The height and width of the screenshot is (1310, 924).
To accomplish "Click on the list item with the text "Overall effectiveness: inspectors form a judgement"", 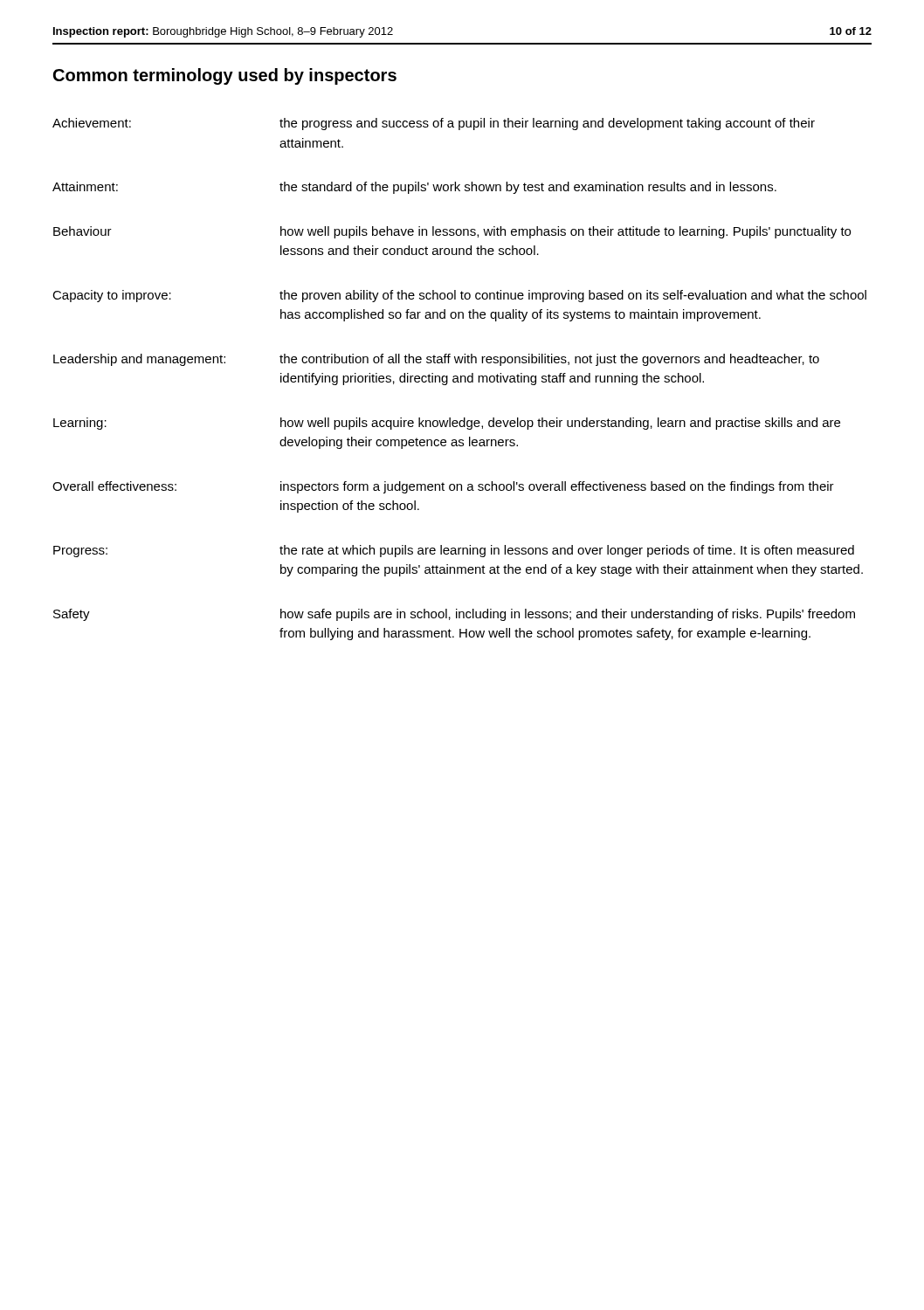I will (x=462, y=496).
